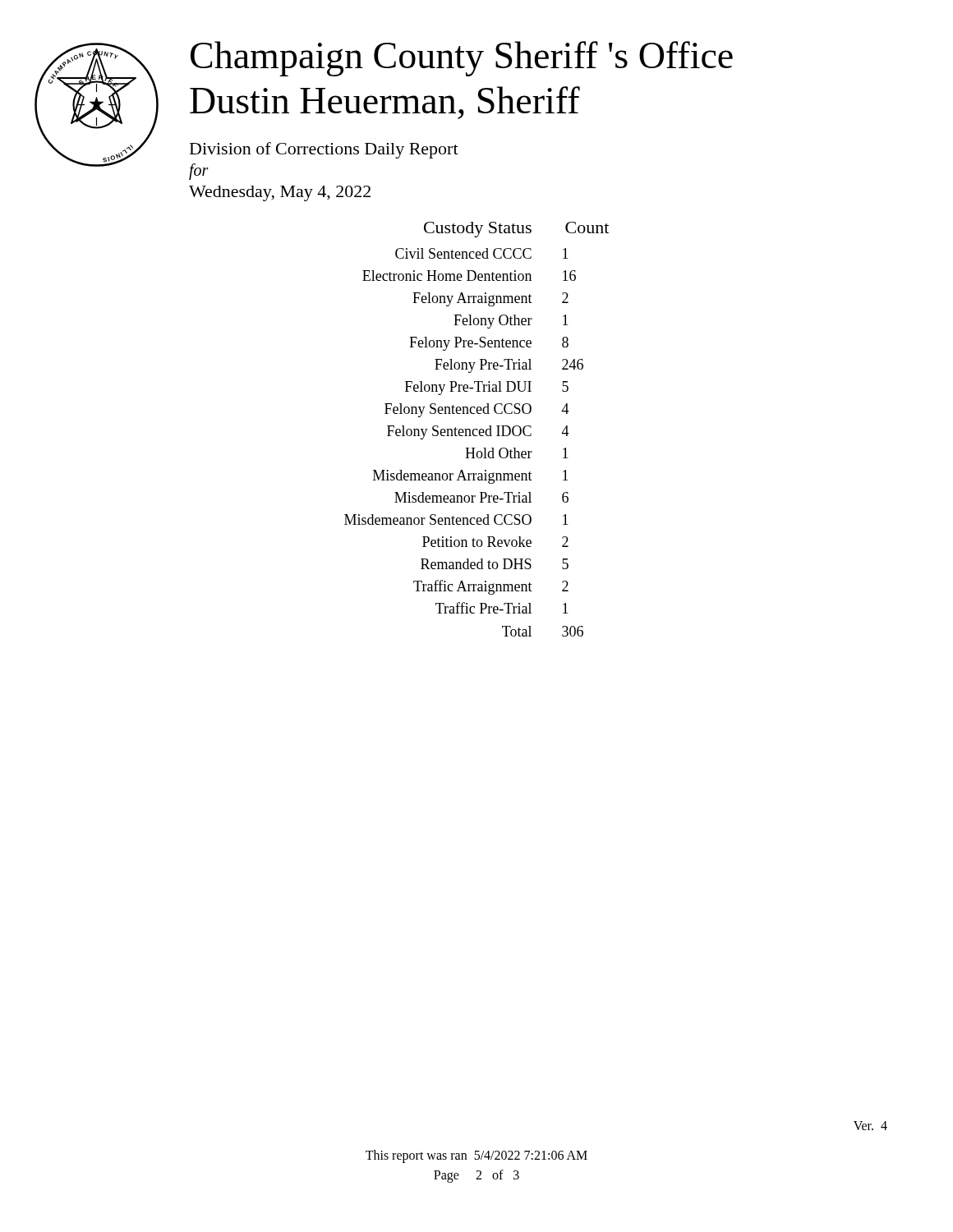
Task: Navigate to the passage starting "Division of Corrections Daily"
Action: (324, 150)
